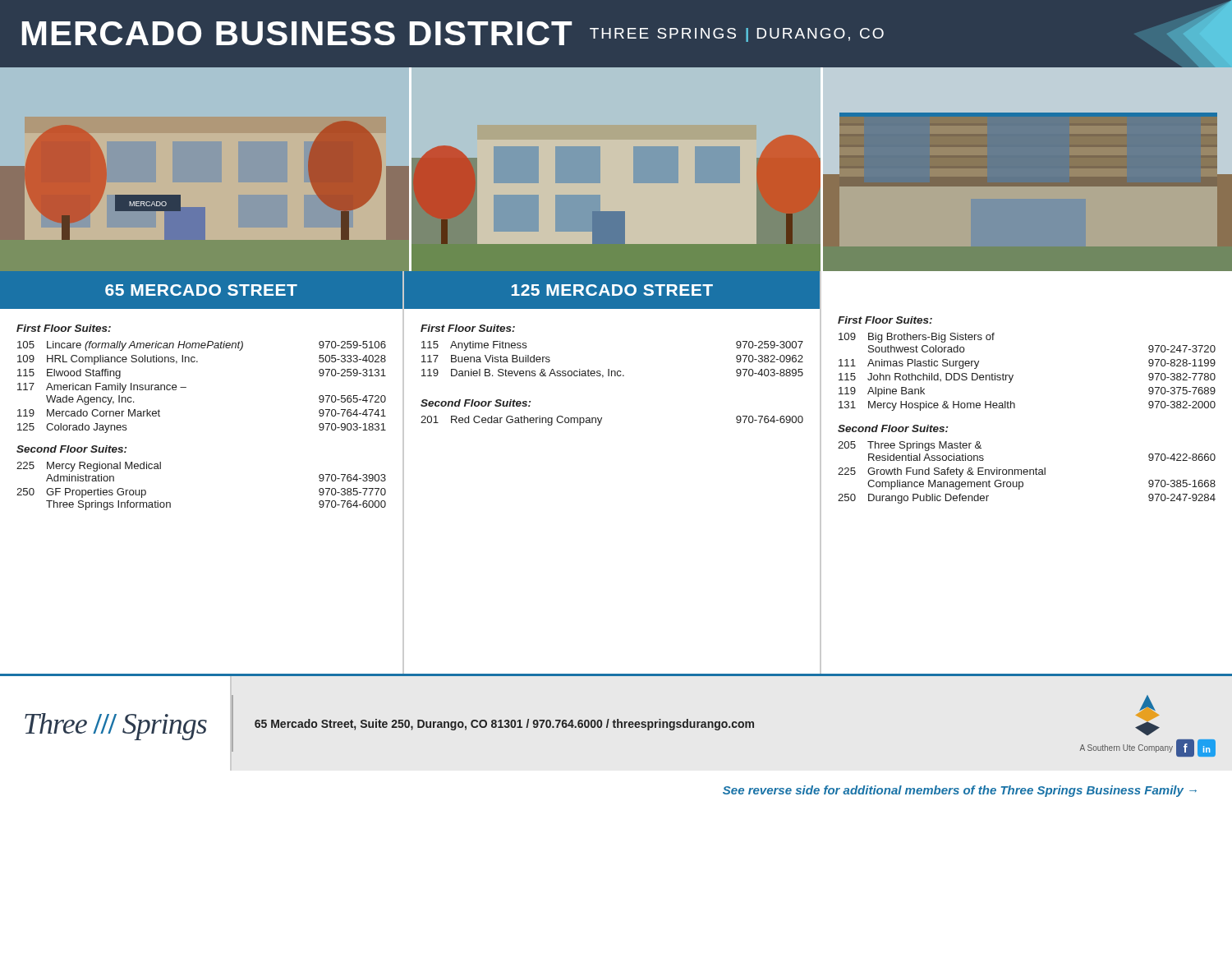Select the text block containing "See reverse side for"
1232x953 pixels.
point(961,790)
